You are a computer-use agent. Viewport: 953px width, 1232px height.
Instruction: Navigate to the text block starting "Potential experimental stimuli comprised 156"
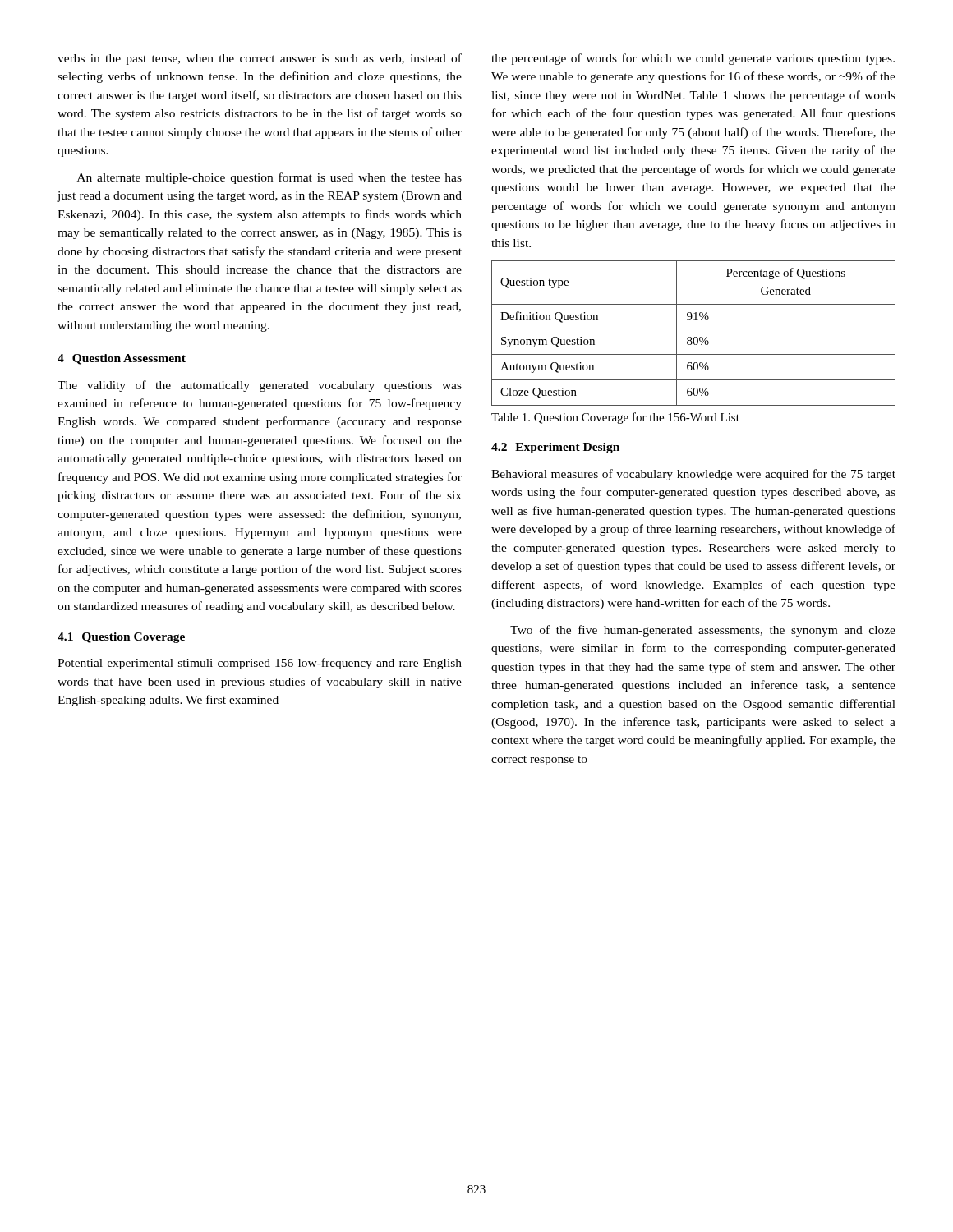click(260, 681)
